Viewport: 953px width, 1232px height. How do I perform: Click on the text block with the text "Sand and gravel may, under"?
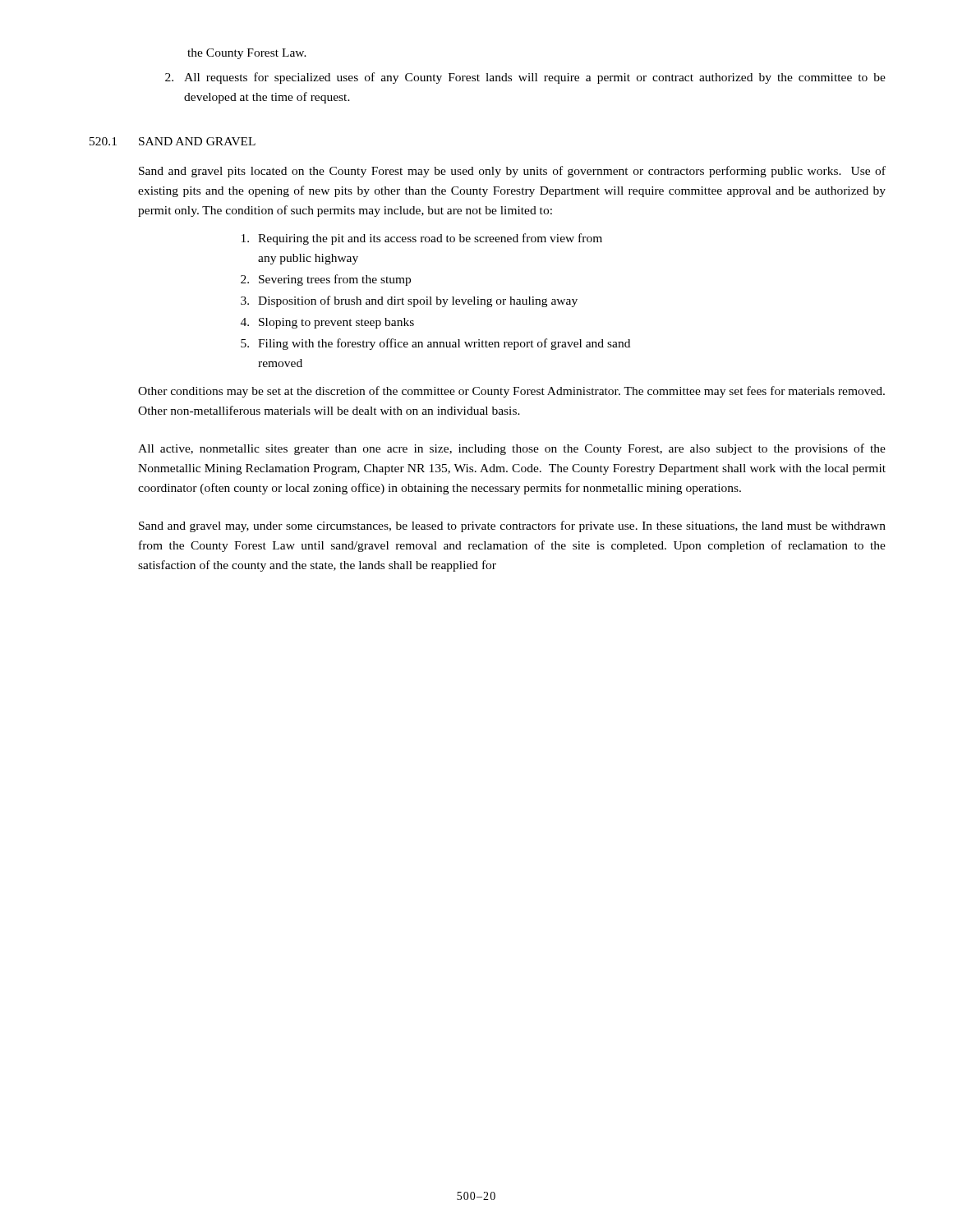point(512,545)
